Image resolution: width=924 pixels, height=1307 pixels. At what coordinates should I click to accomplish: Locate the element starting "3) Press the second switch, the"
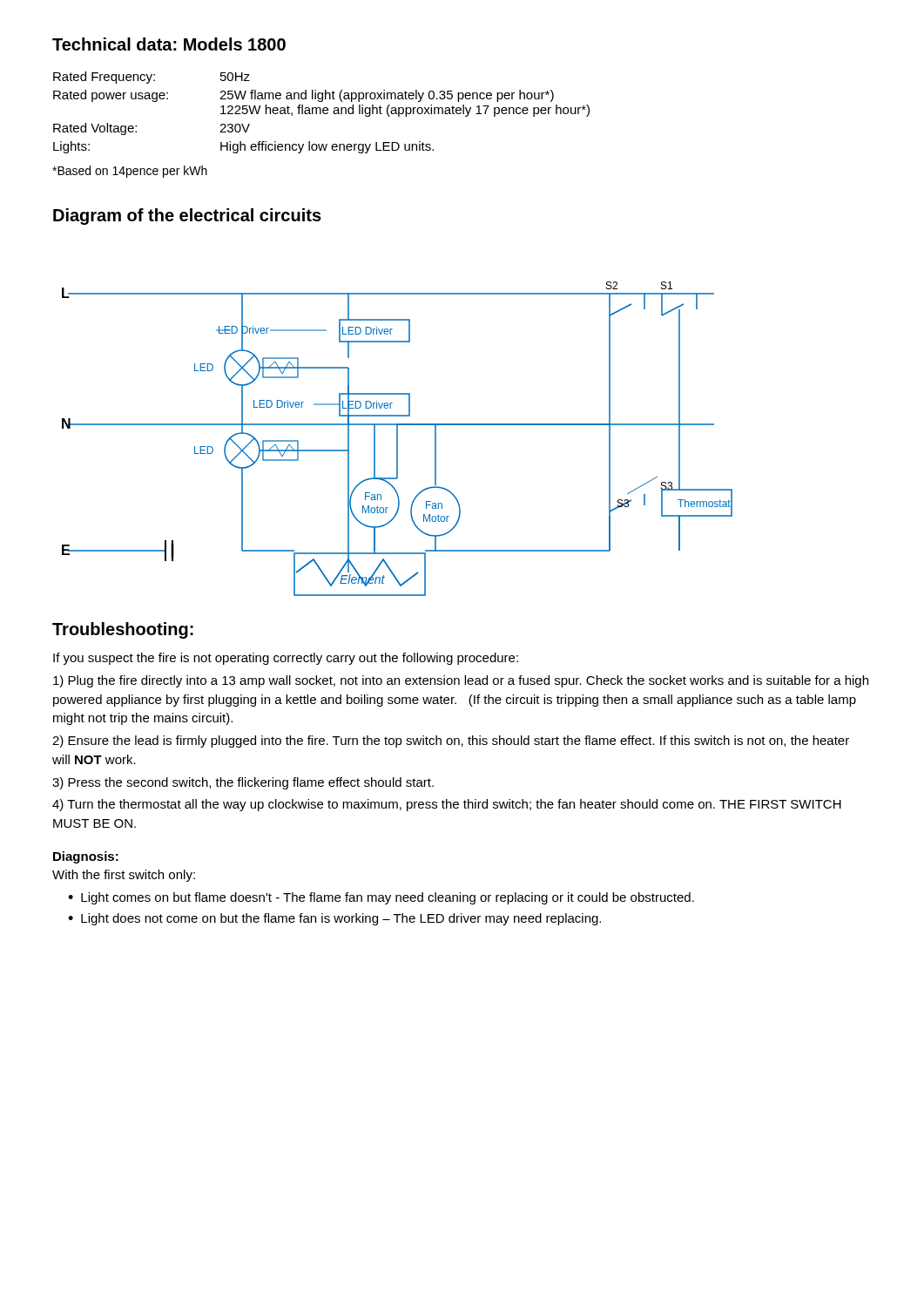[x=243, y=782]
